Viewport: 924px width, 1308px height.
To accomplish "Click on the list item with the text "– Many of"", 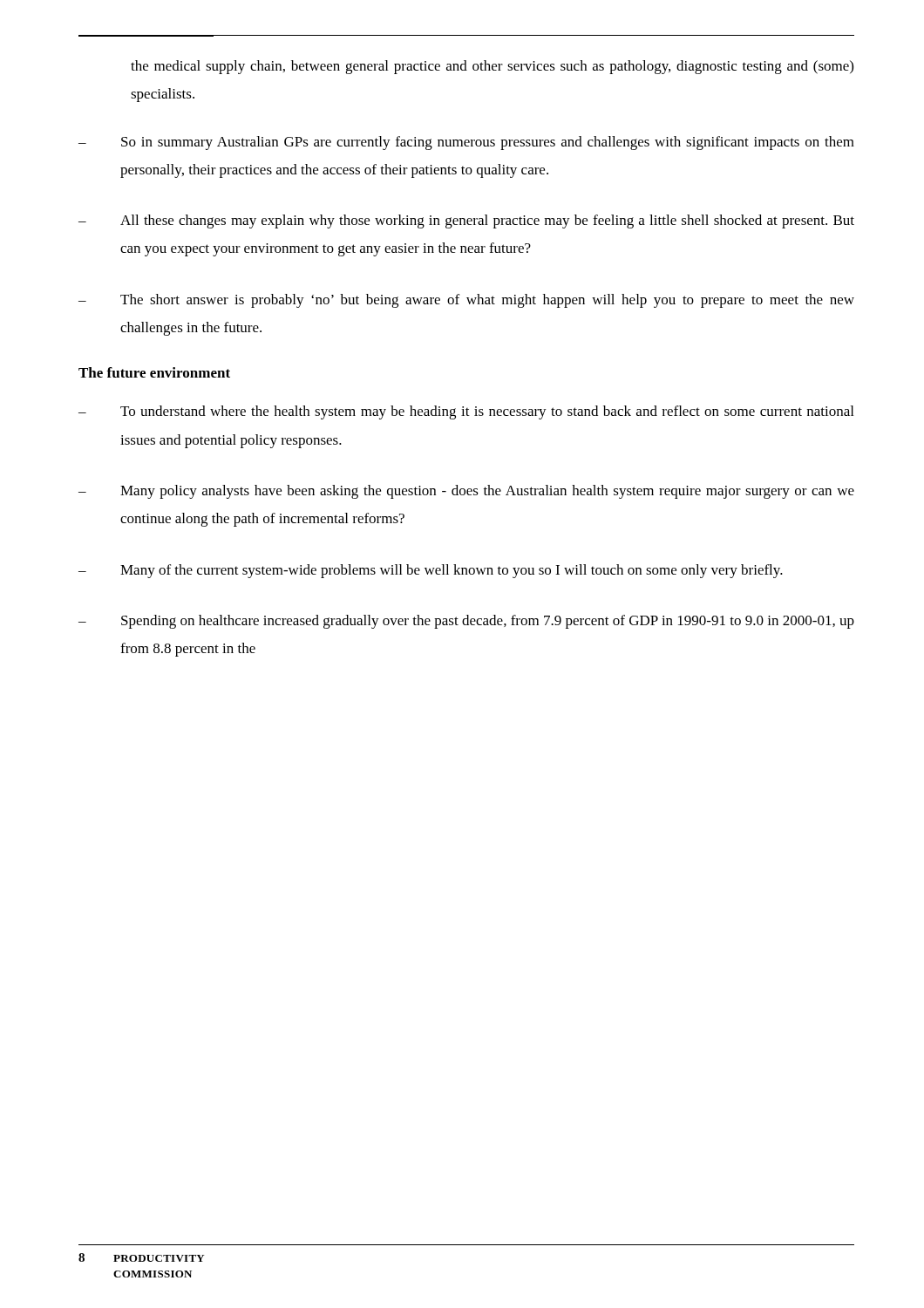I will click(x=466, y=570).
